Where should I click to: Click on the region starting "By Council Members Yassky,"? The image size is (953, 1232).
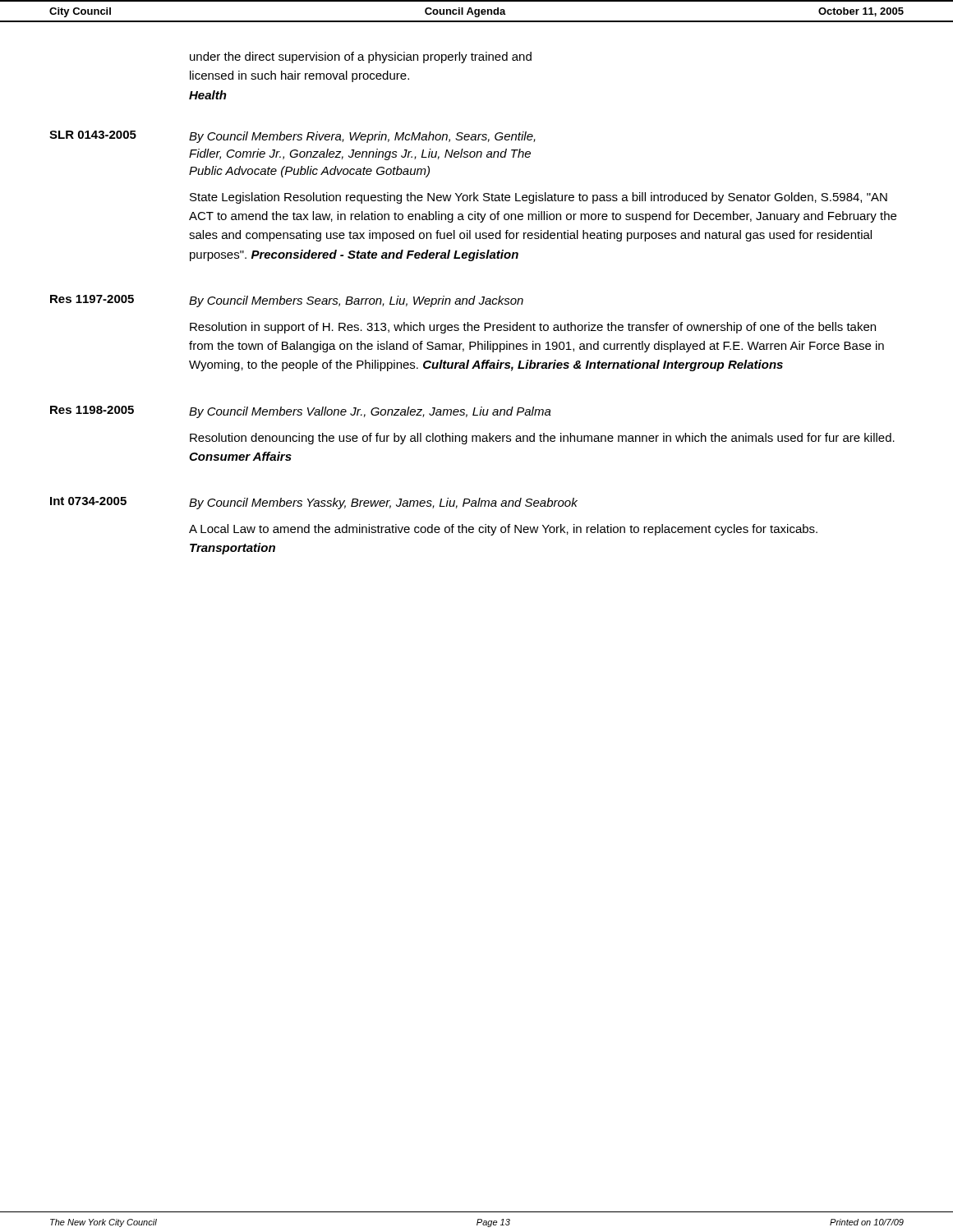click(383, 502)
